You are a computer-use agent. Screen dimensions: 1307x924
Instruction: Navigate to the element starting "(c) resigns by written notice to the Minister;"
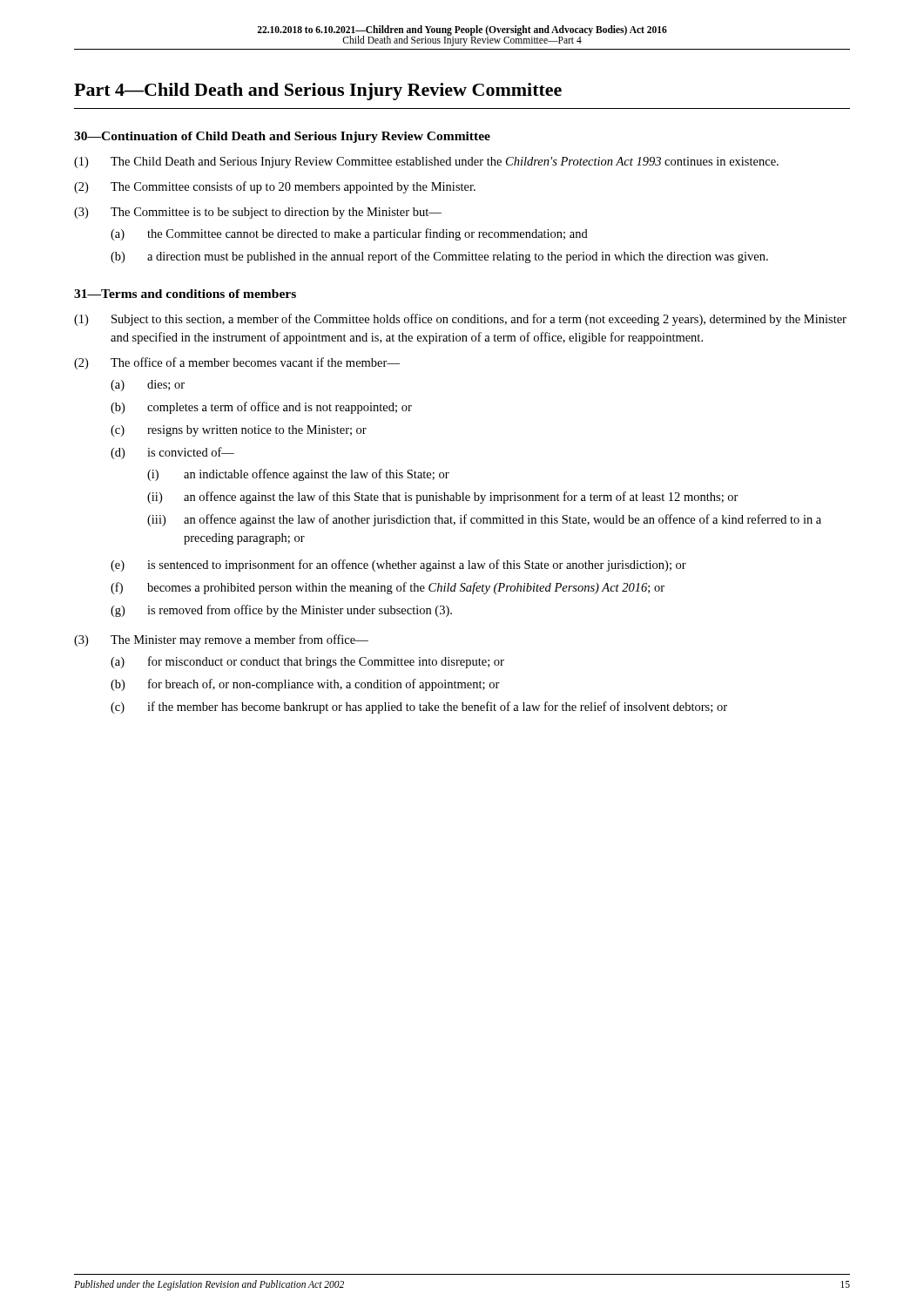click(x=239, y=431)
